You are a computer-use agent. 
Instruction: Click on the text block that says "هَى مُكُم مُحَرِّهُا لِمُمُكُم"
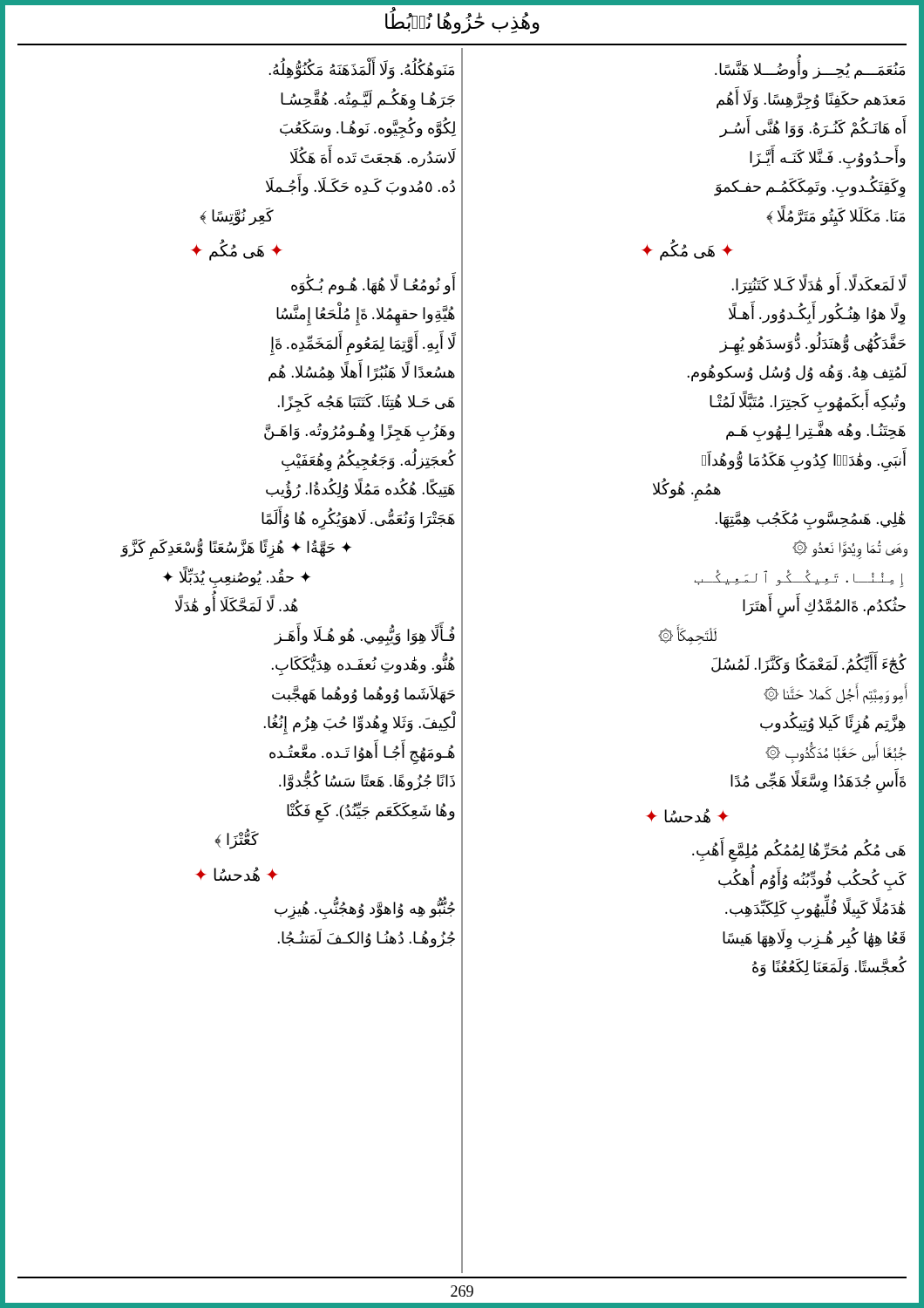click(x=799, y=850)
